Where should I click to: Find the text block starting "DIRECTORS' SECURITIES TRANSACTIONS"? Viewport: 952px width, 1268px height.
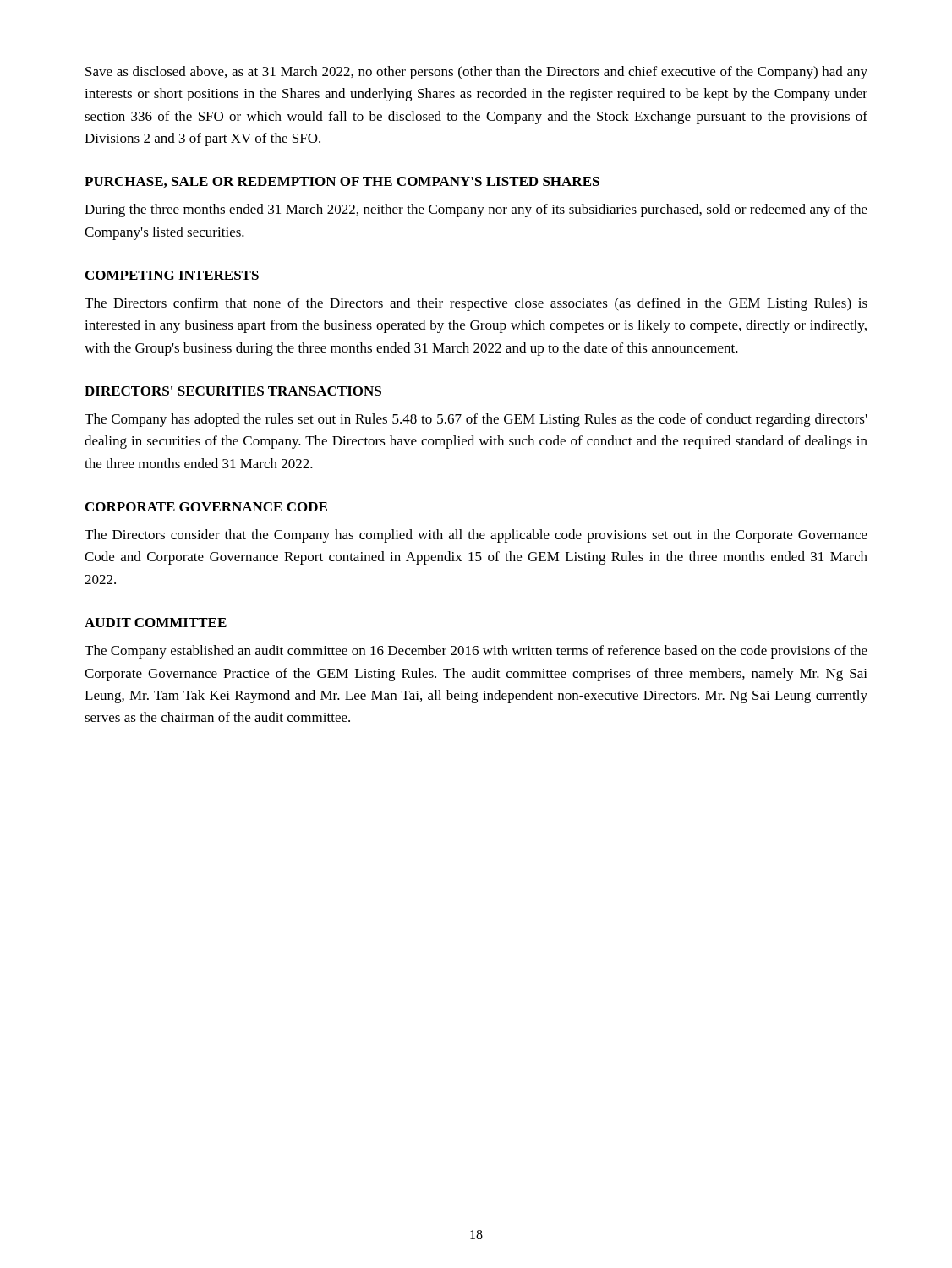(x=233, y=391)
